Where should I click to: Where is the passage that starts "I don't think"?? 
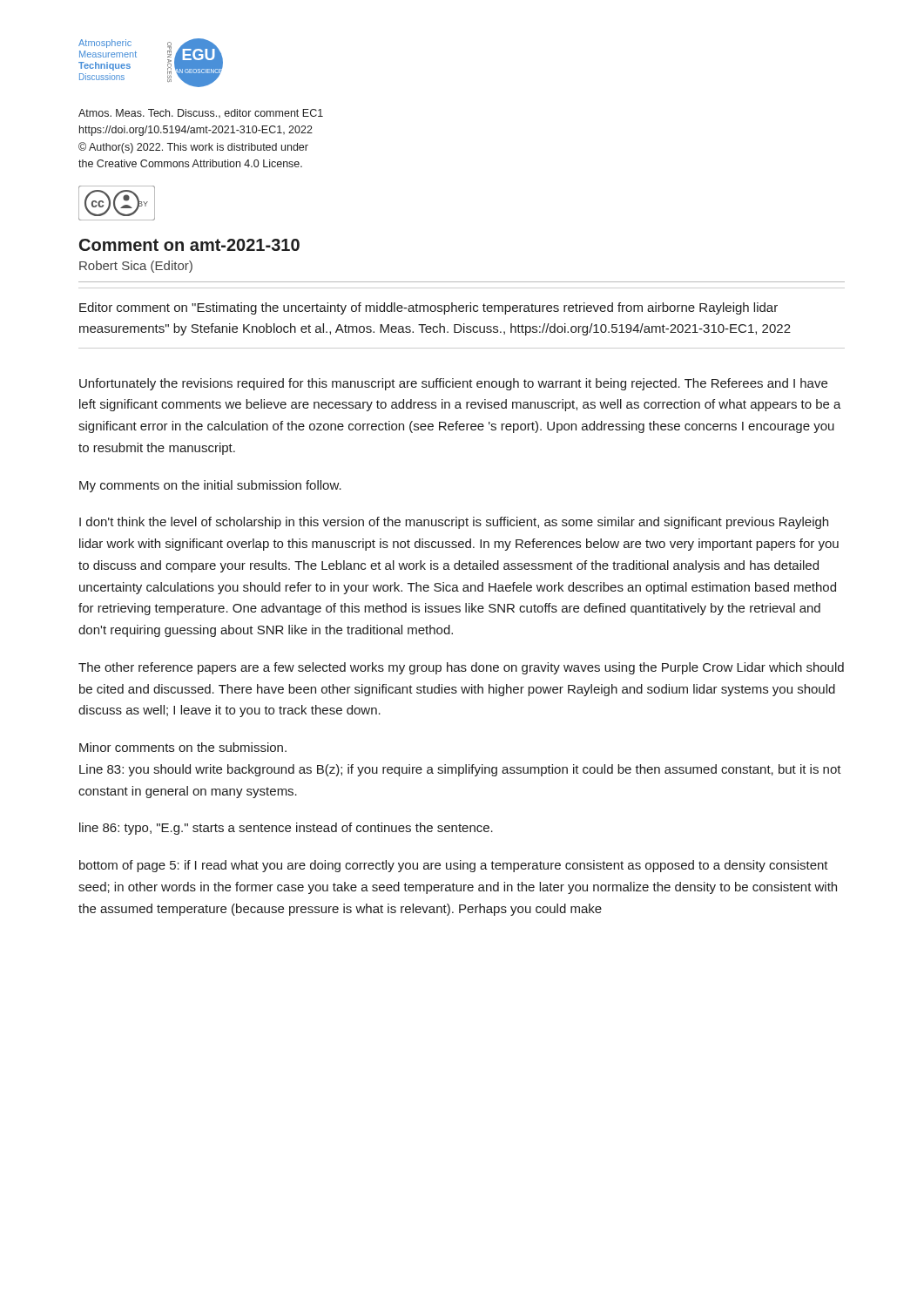[459, 576]
